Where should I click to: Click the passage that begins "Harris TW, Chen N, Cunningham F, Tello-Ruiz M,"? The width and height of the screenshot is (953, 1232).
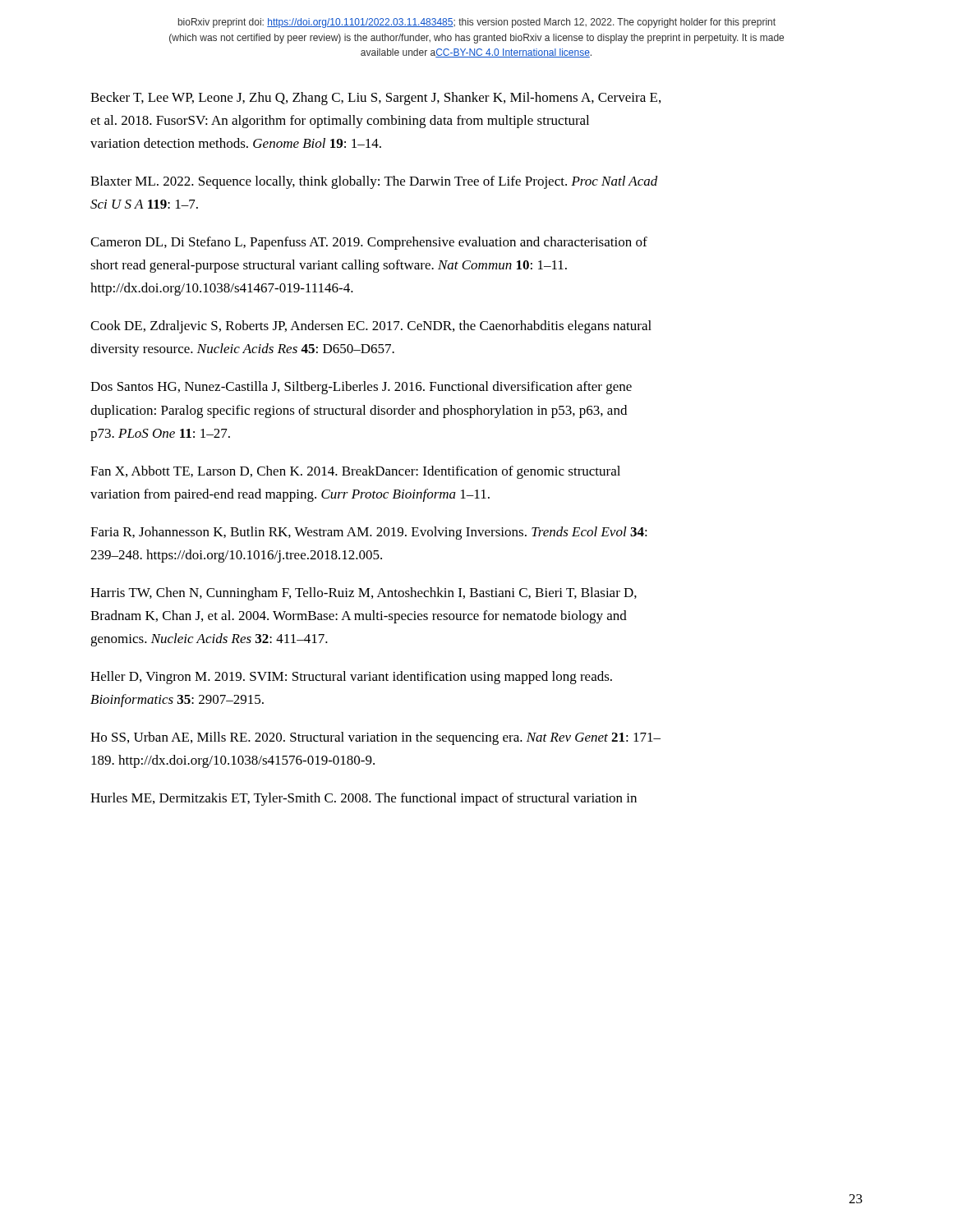coord(476,616)
